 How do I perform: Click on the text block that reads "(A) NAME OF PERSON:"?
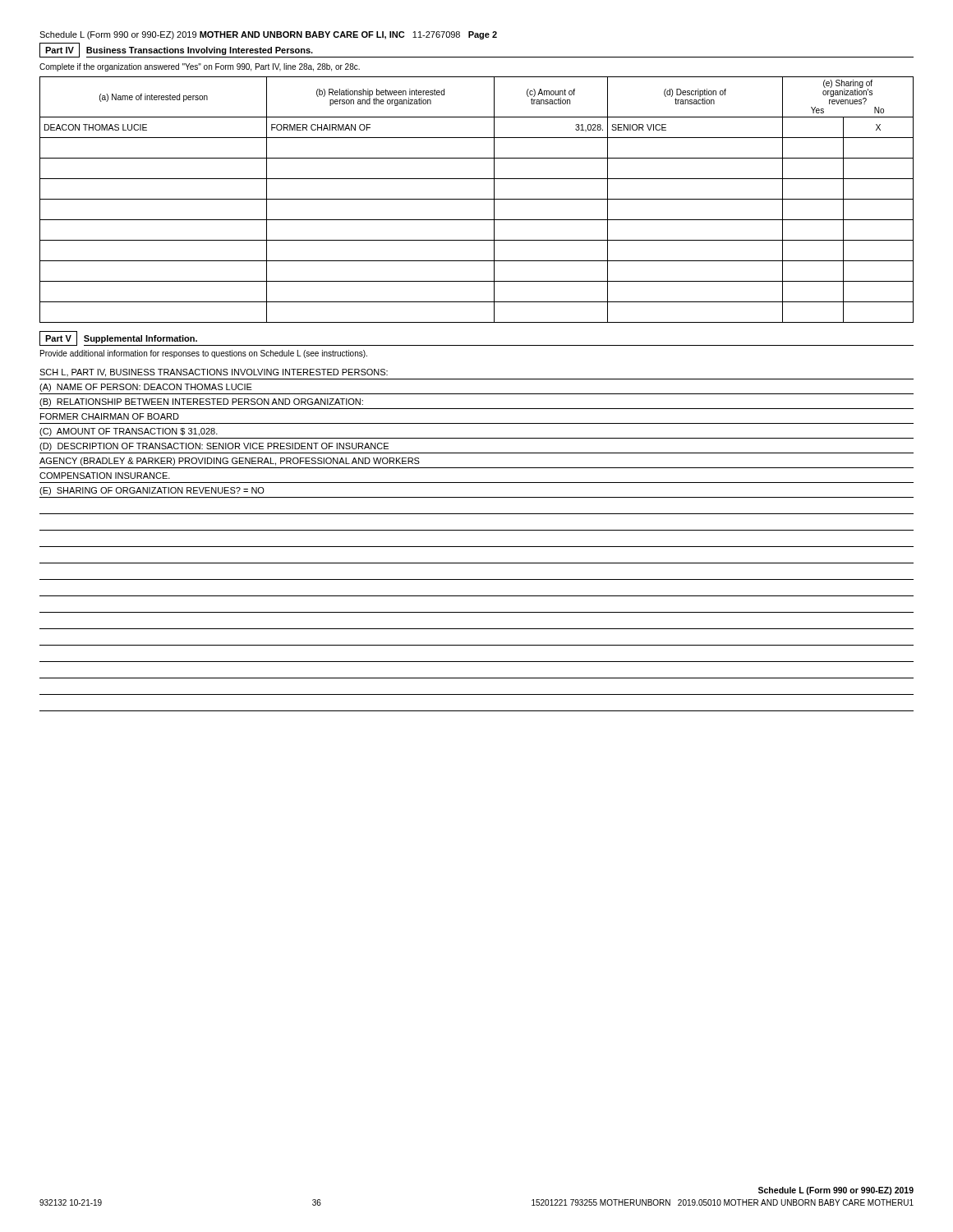[x=146, y=387]
